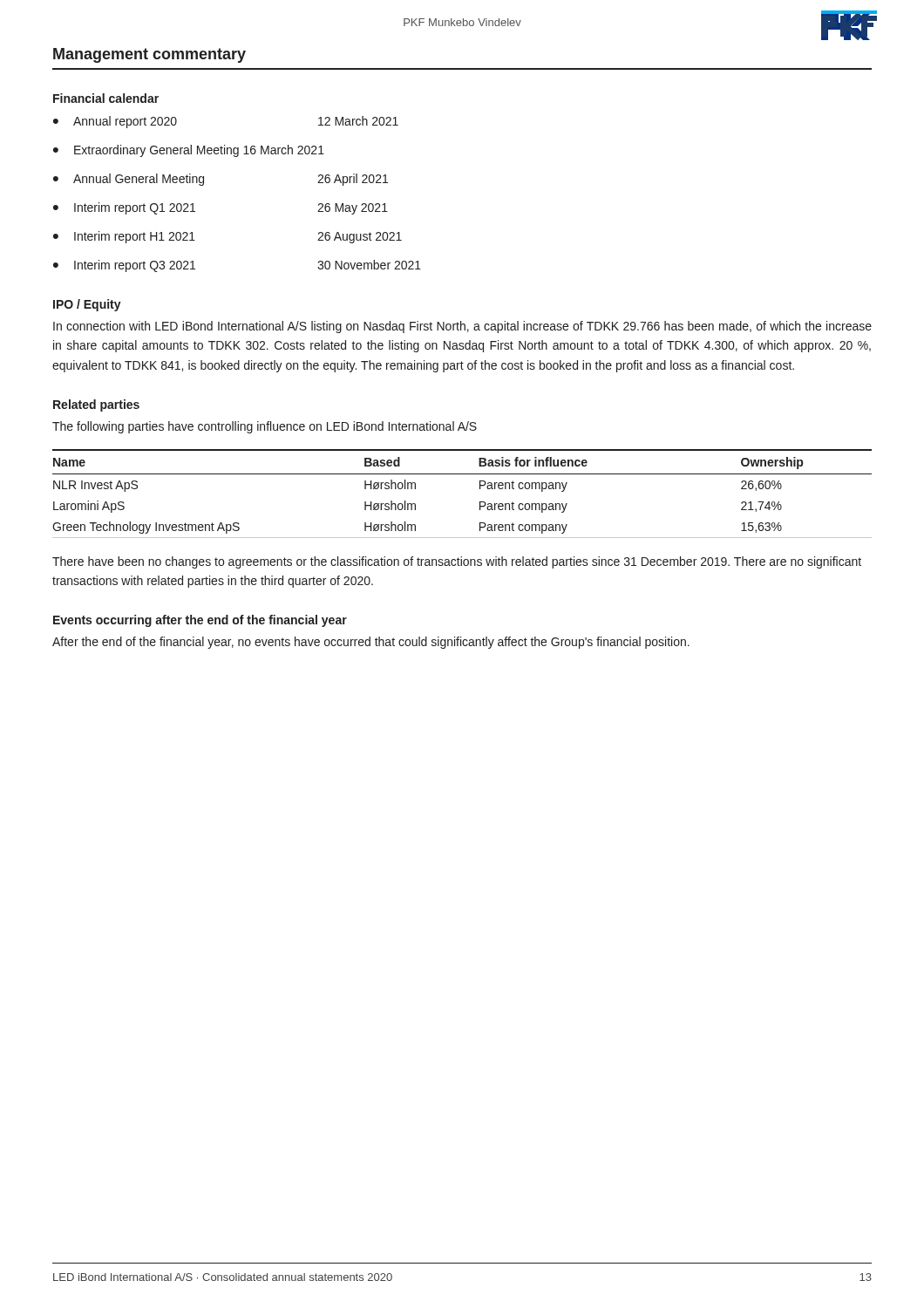This screenshot has width=924, height=1308.
Task: Locate the list item that reads "• Interim report Q1 2021 26 May 2021"
Action: tap(133, 208)
